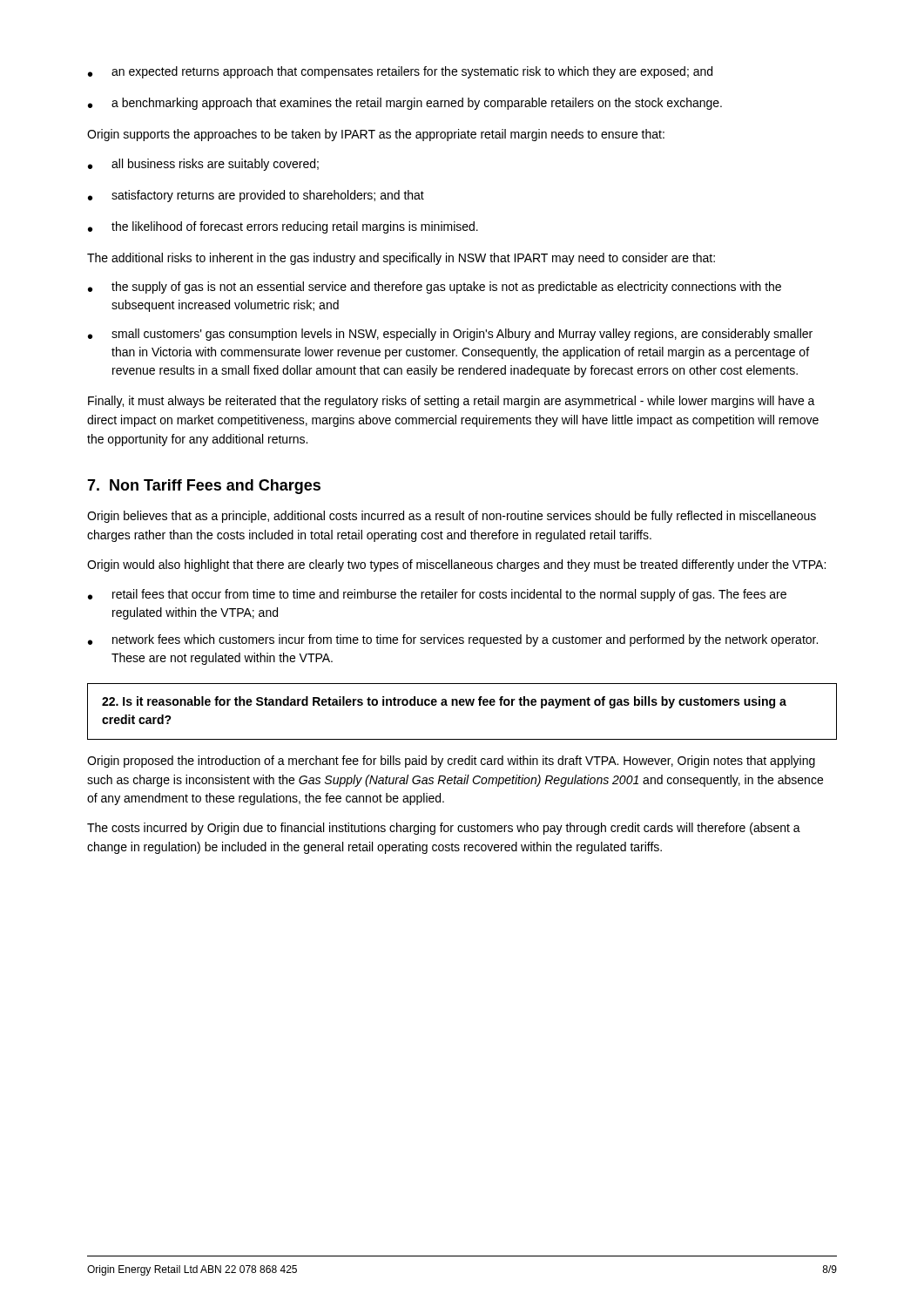Where is the passage that starts "Origin proposed the introduction of a"?

462,780
